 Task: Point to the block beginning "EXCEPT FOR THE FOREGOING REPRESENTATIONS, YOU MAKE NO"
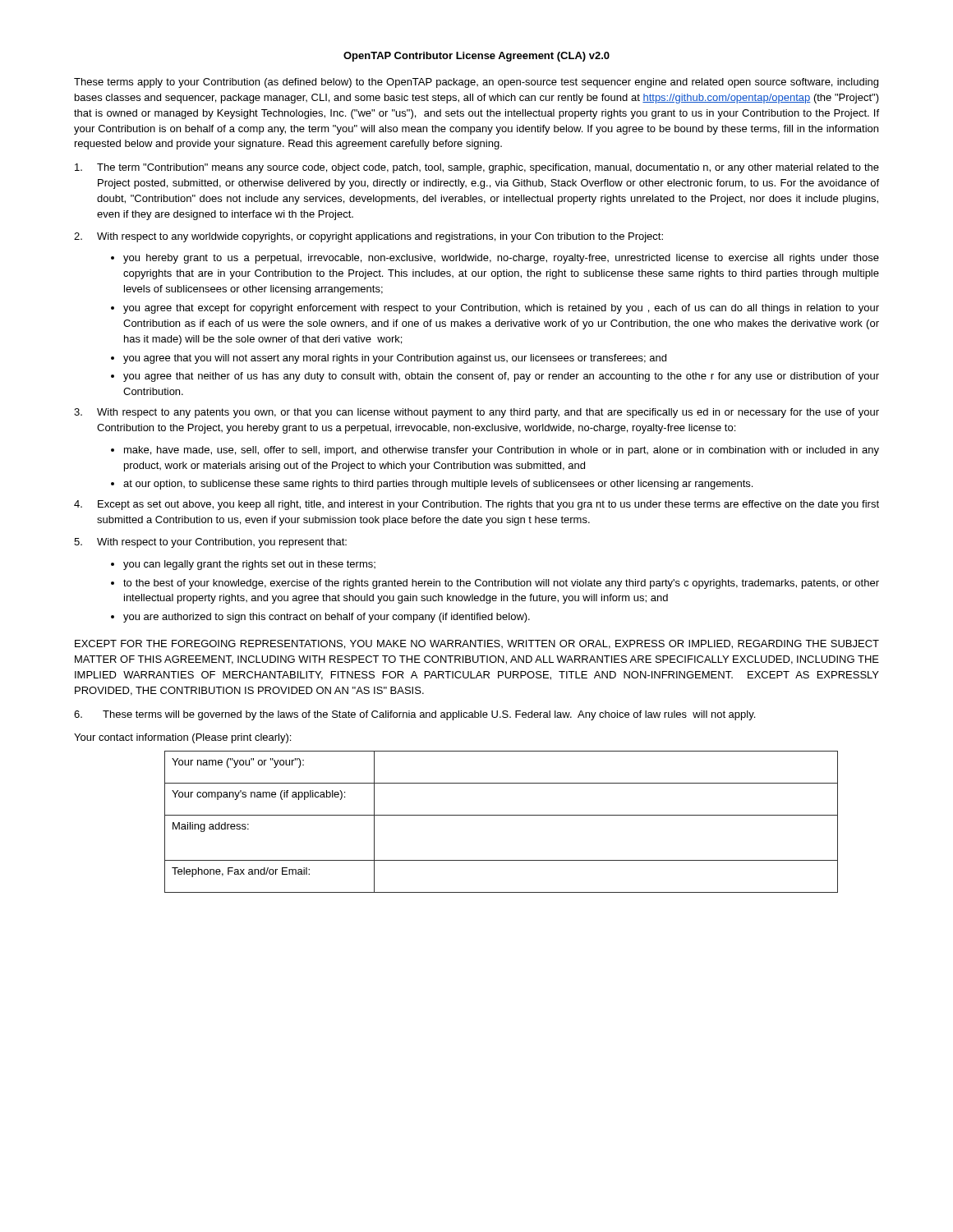click(x=476, y=667)
